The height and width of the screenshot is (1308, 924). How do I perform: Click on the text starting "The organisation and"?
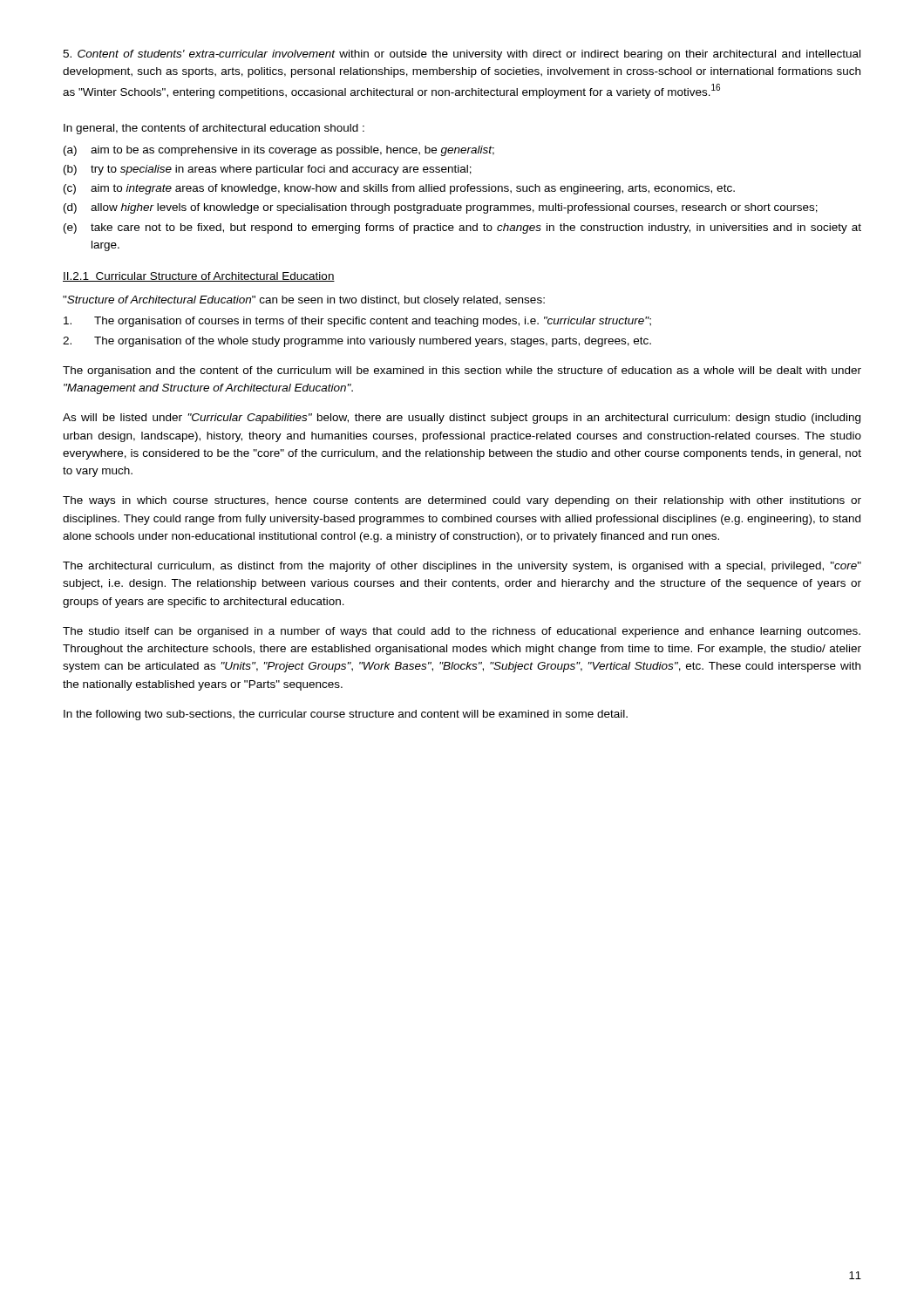462,379
